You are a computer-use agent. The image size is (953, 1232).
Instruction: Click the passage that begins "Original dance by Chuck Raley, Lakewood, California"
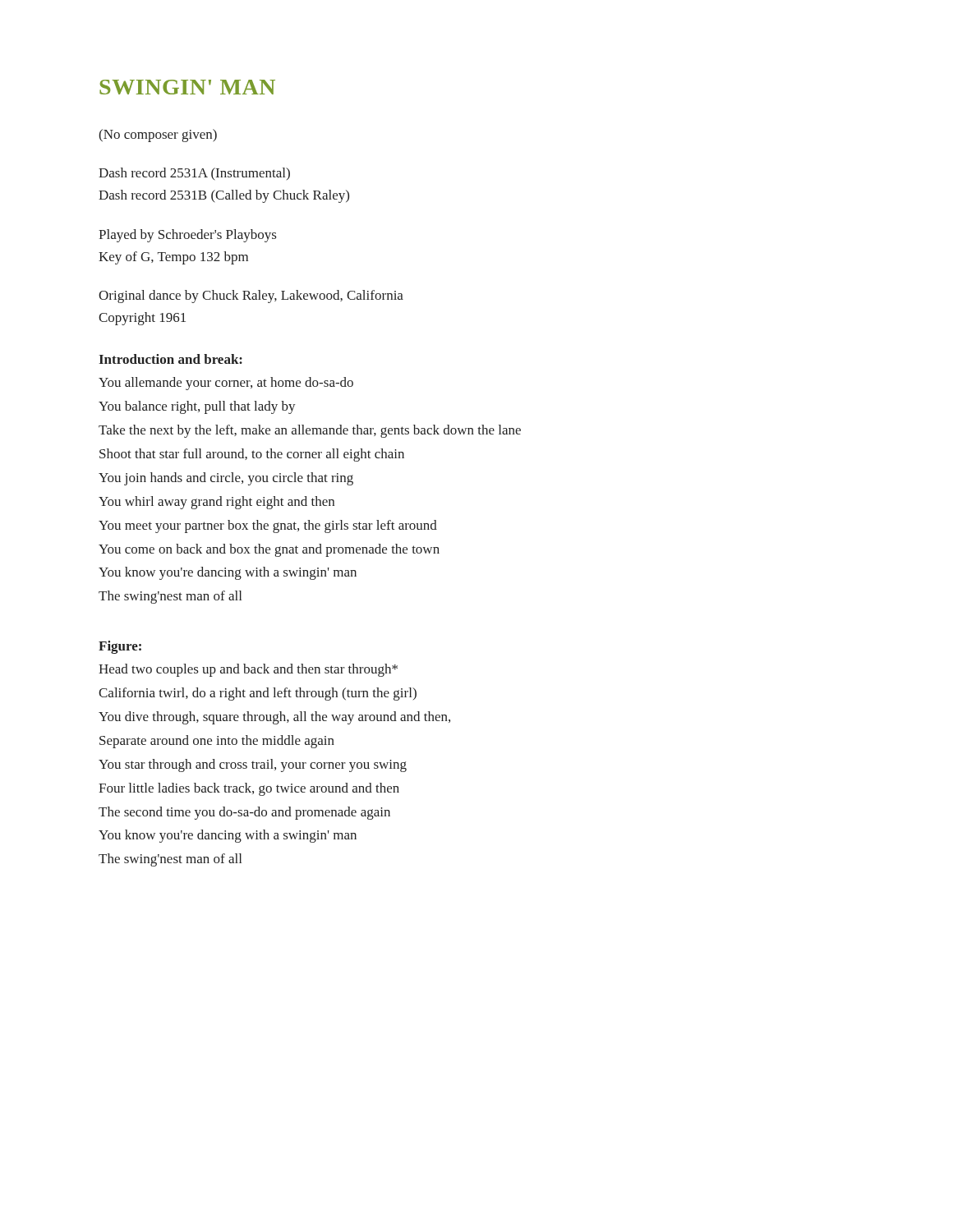pyautogui.click(x=251, y=297)
